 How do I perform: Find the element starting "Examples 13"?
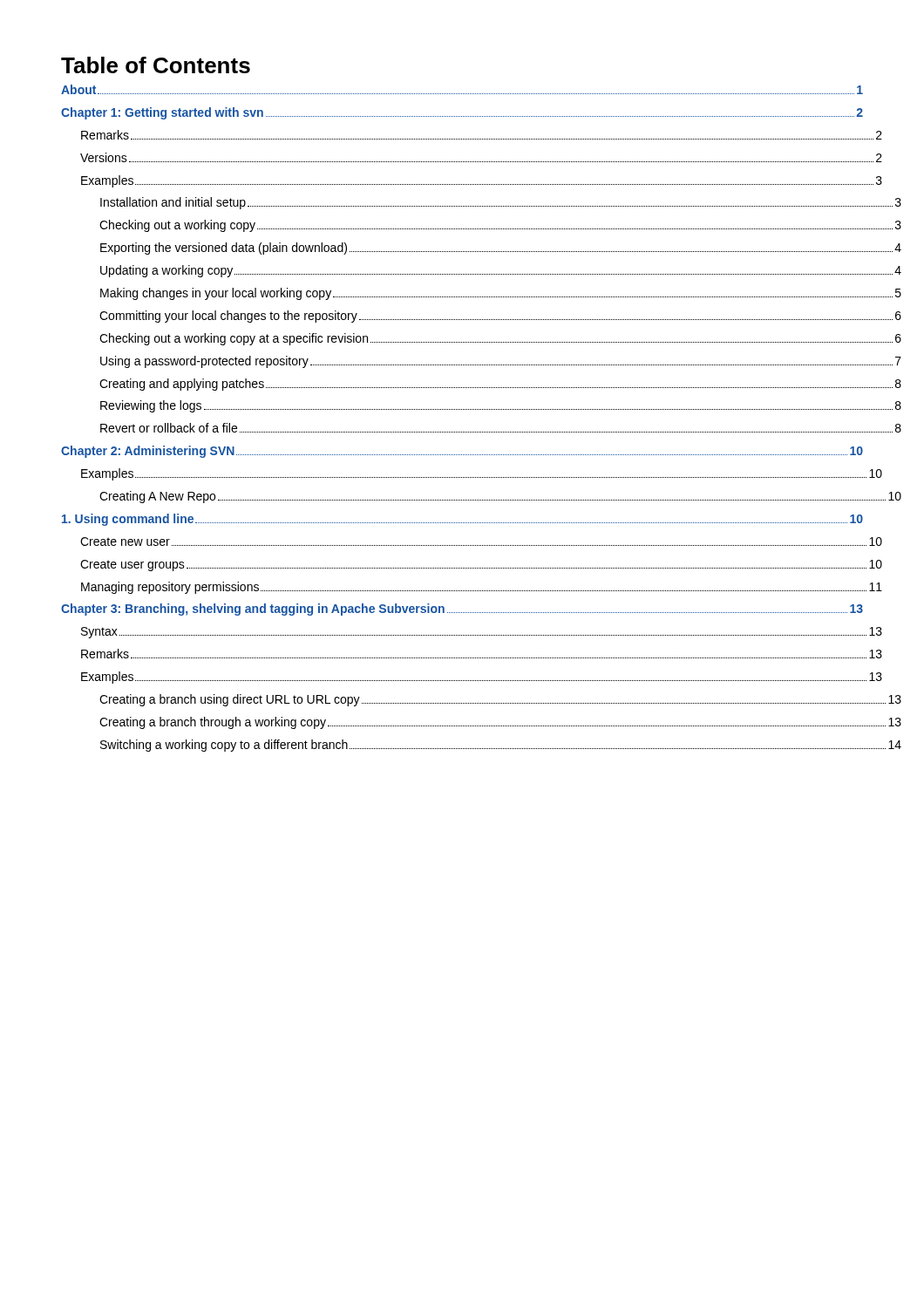pyautogui.click(x=481, y=678)
